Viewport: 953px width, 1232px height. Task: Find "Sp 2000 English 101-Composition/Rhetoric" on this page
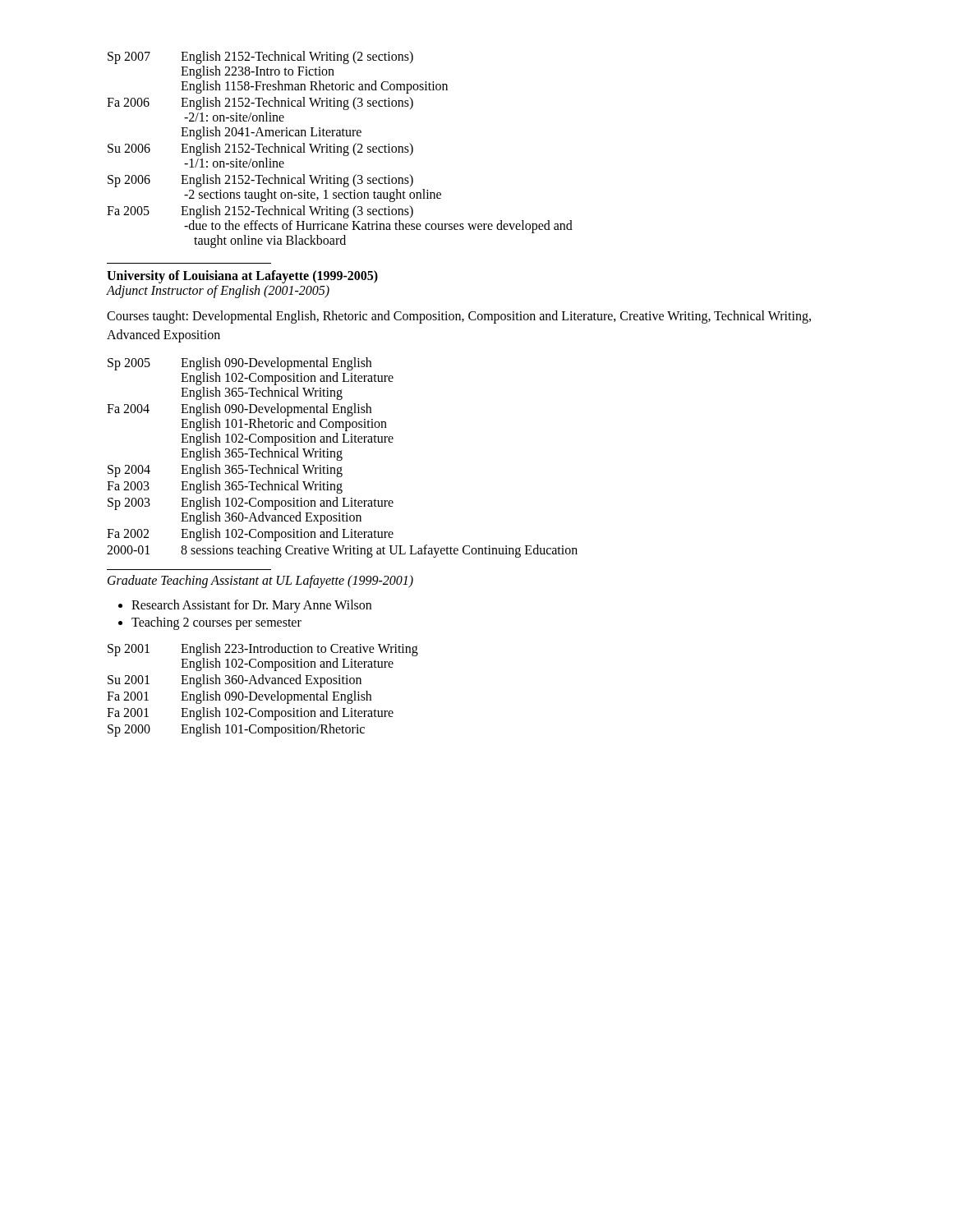pos(236,730)
